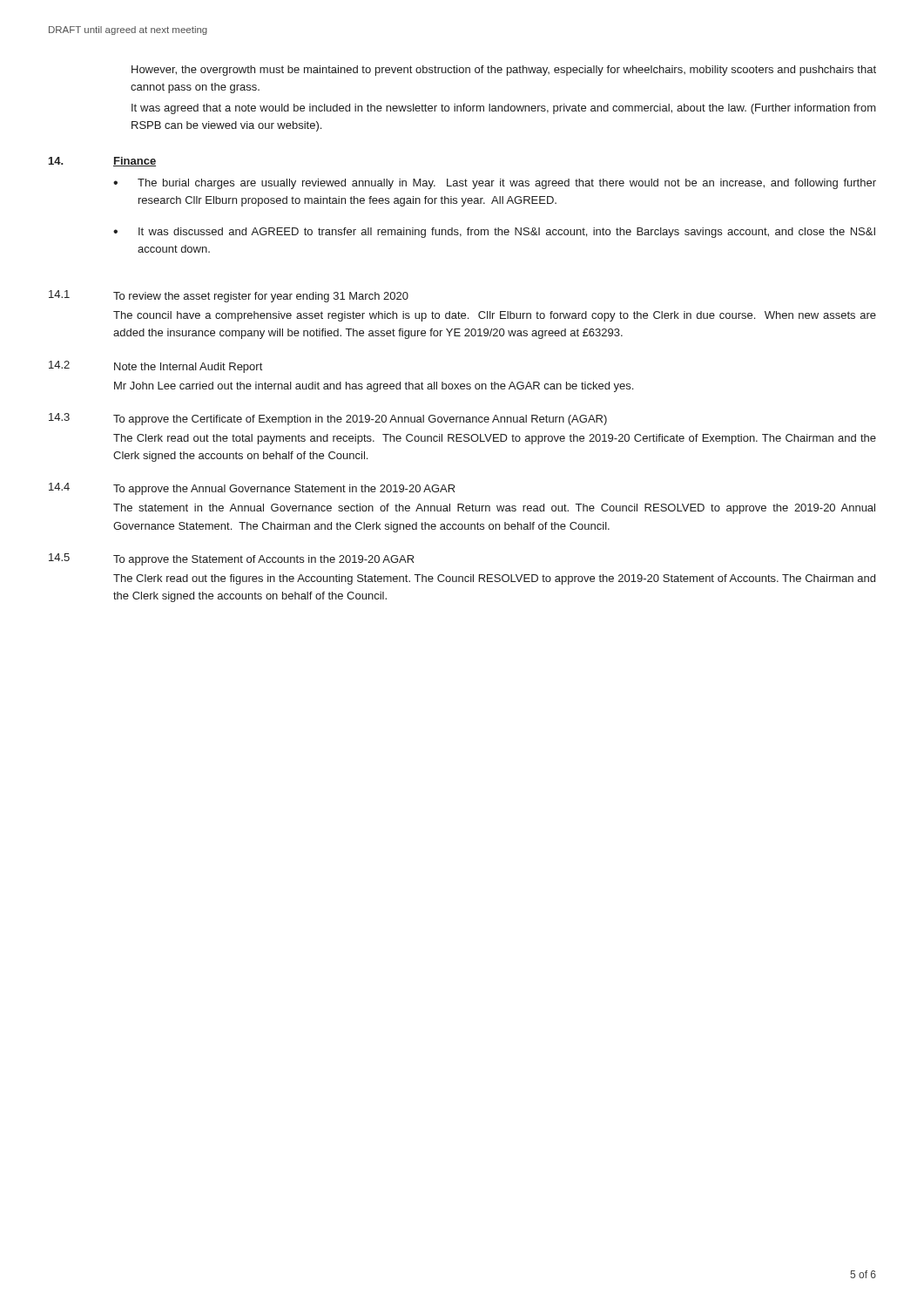Find the passage starting "Note the Internal Audit Report"
The height and width of the screenshot is (1307, 924).
495,376
